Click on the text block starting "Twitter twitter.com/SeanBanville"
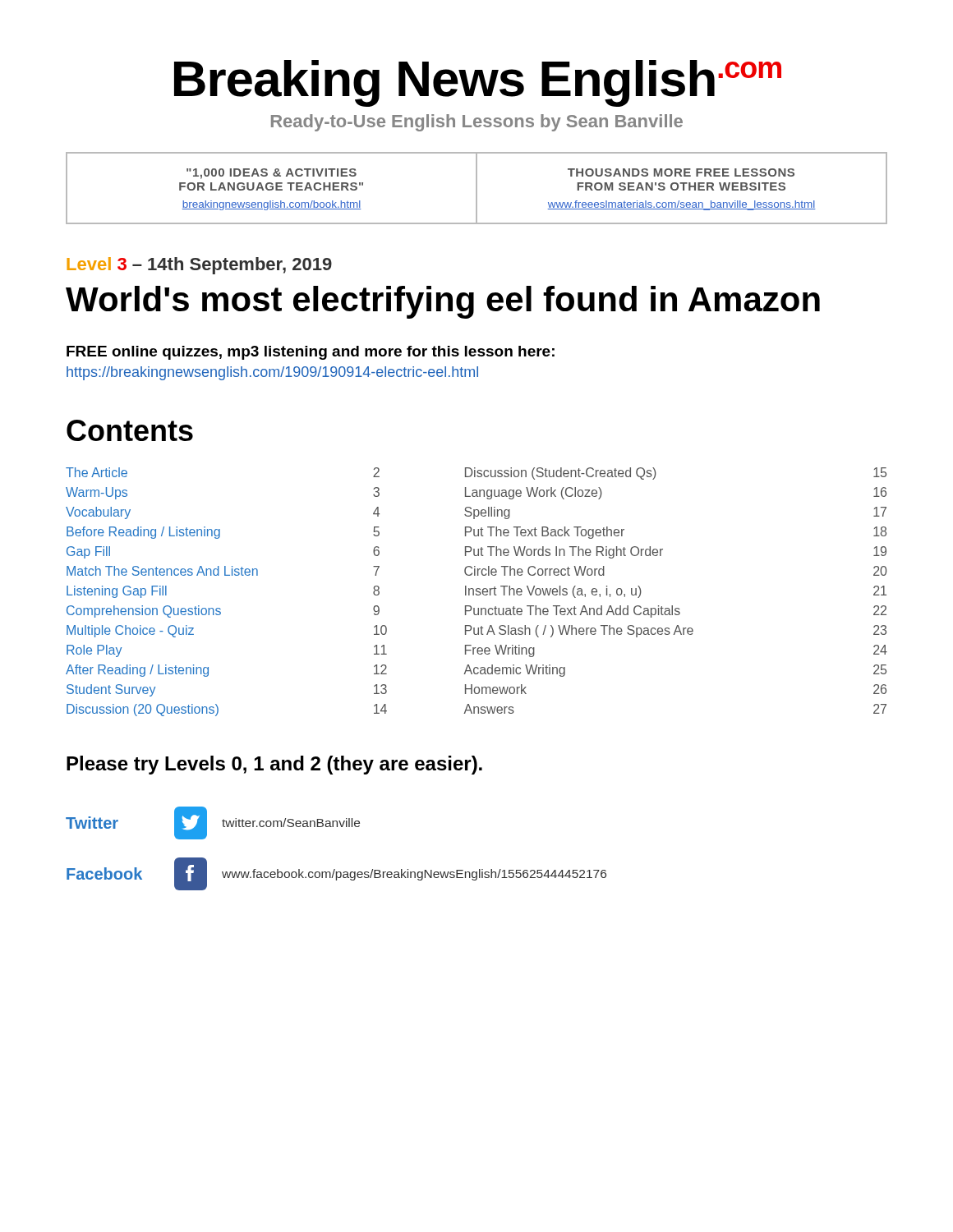953x1232 pixels. click(213, 823)
